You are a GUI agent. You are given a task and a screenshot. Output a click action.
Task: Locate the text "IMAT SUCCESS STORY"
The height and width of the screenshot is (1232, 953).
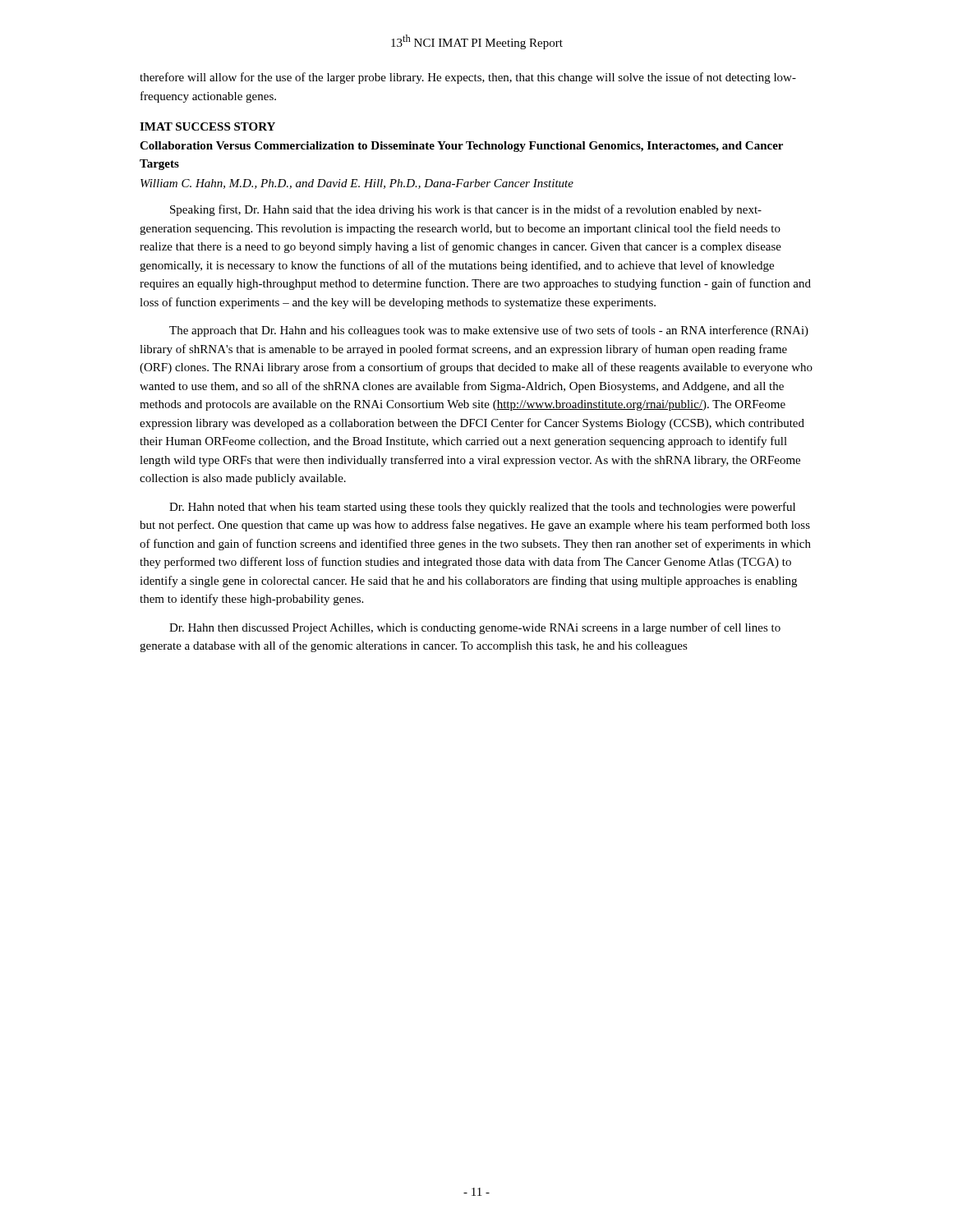click(208, 126)
